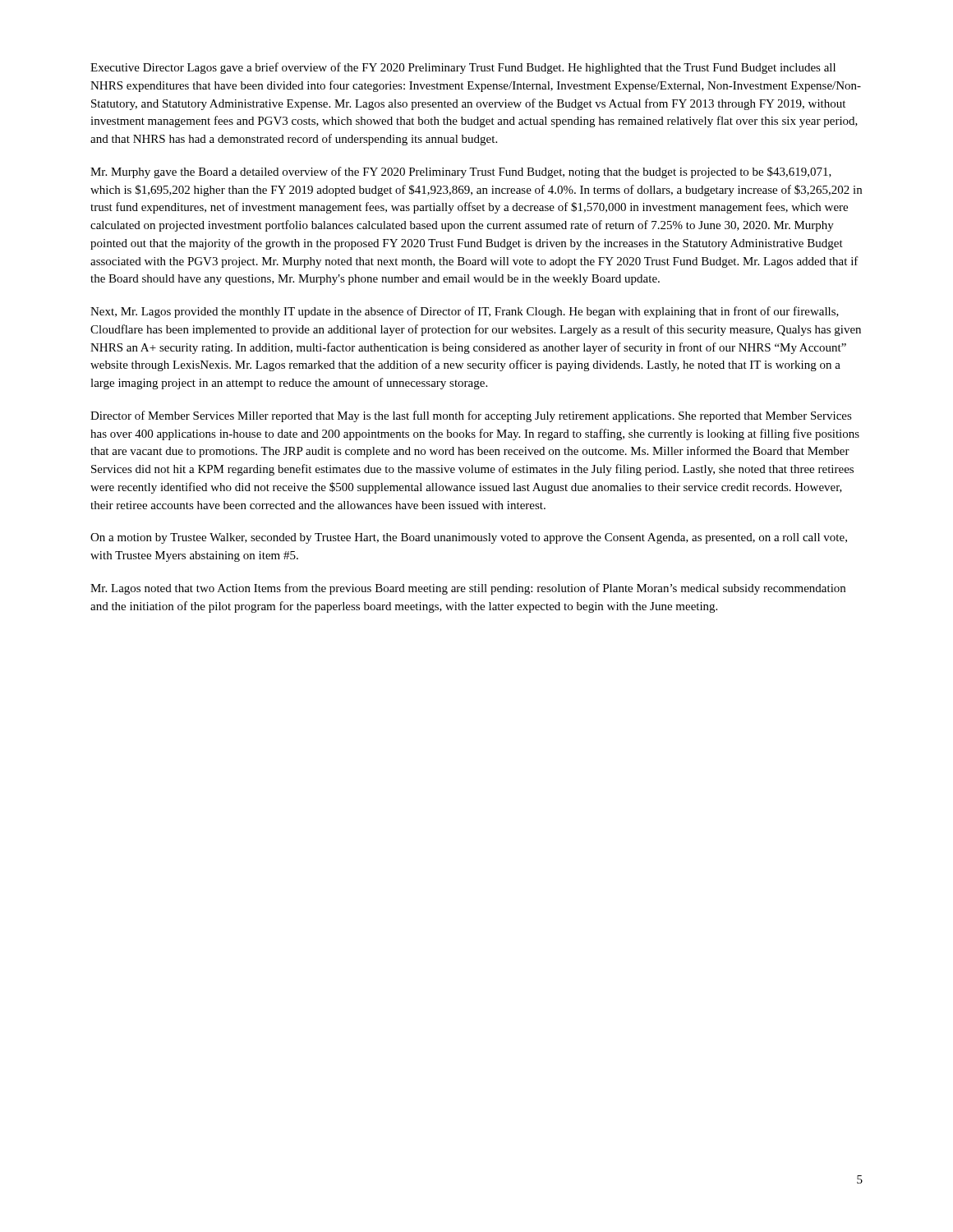The height and width of the screenshot is (1232, 953).
Task: Select the text block containing "Executive Director Lagos gave a brief overview of"
Action: (x=476, y=103)
